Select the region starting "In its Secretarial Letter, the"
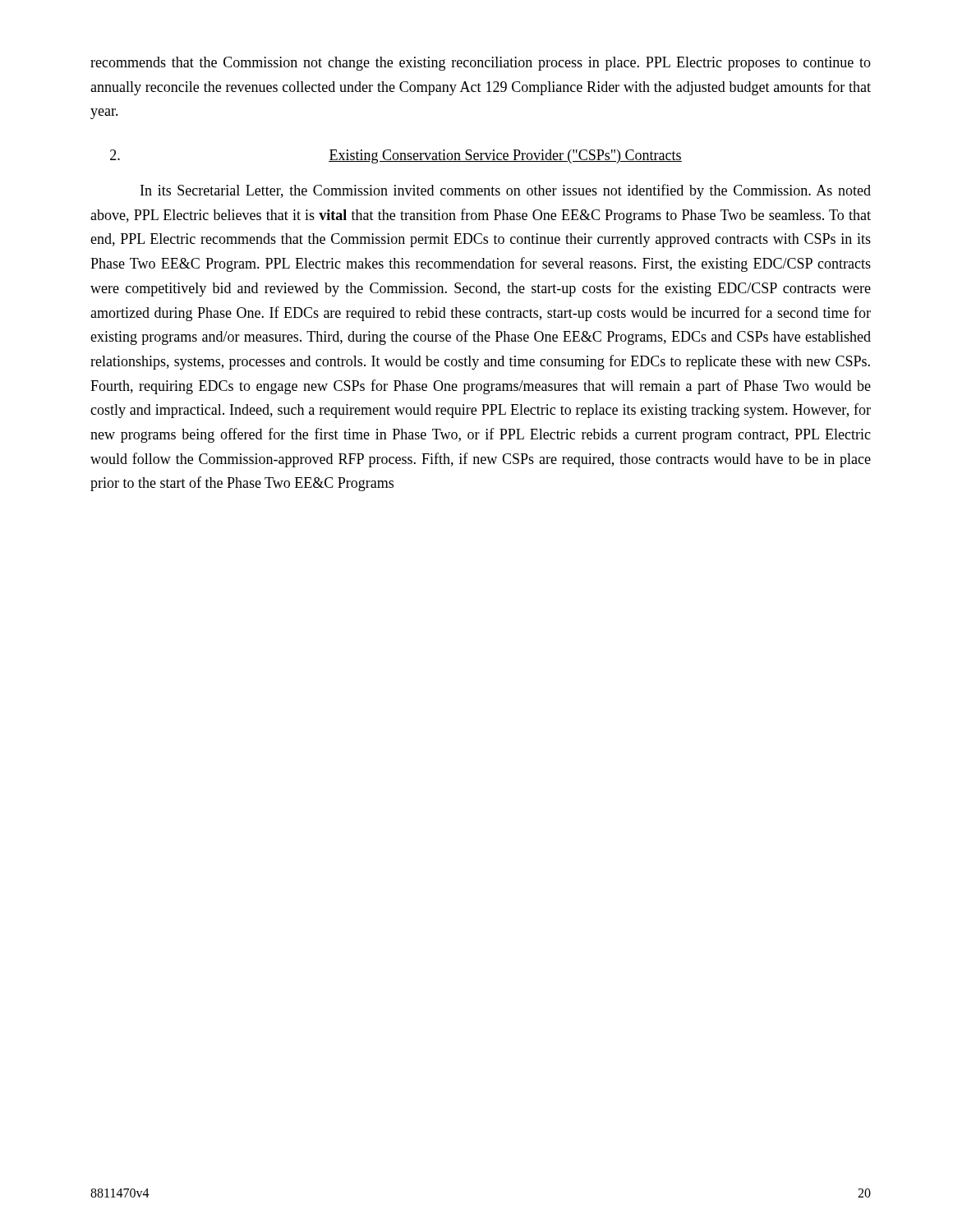Image resolution: width=953 pixels, height=1232 pixels. [481, 337]
